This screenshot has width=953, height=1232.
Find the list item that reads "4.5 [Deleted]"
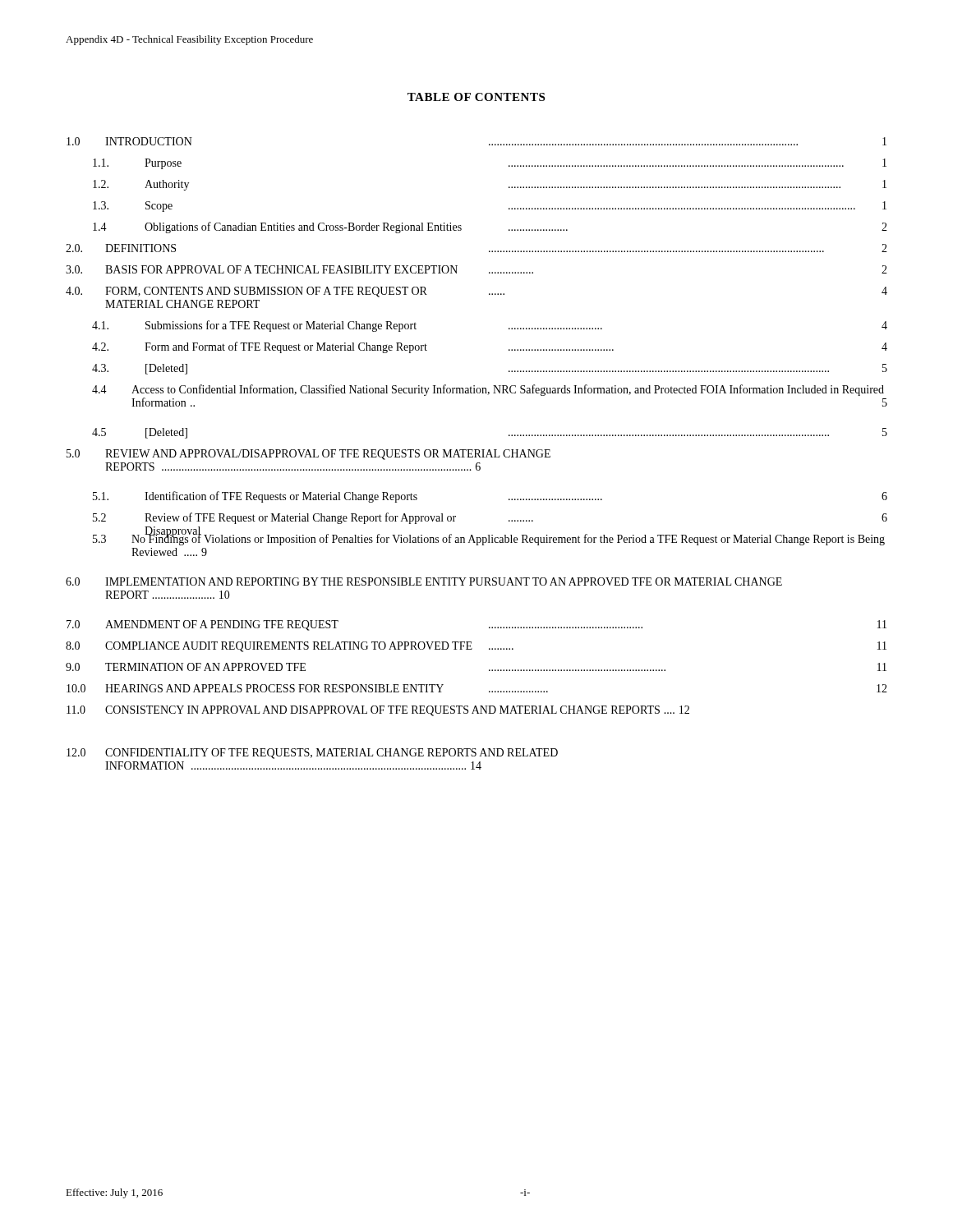[175, 433]
